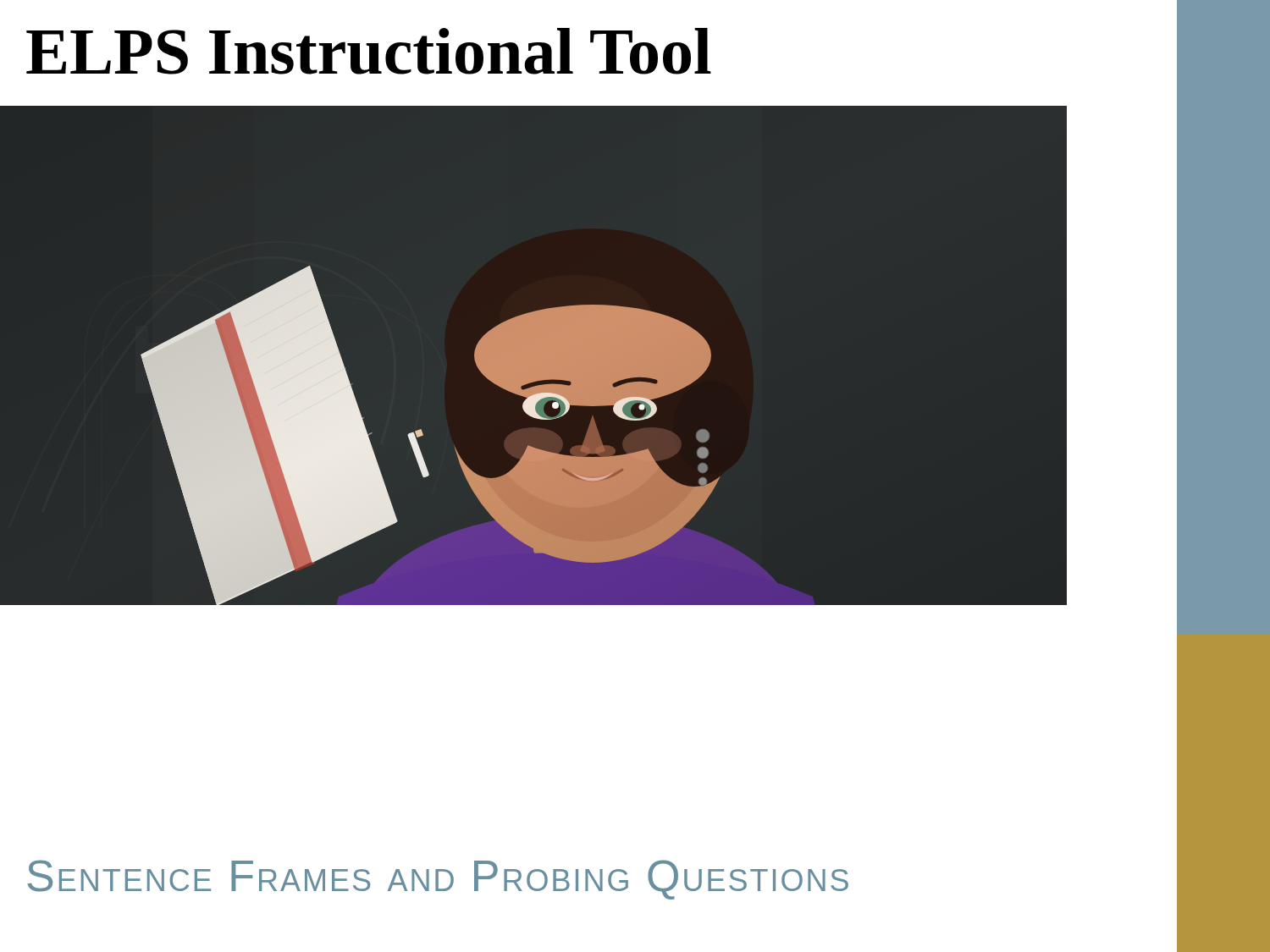
Task: Select the title with the text "ELPS Instructional Tool"
Action: click(533, 51)
